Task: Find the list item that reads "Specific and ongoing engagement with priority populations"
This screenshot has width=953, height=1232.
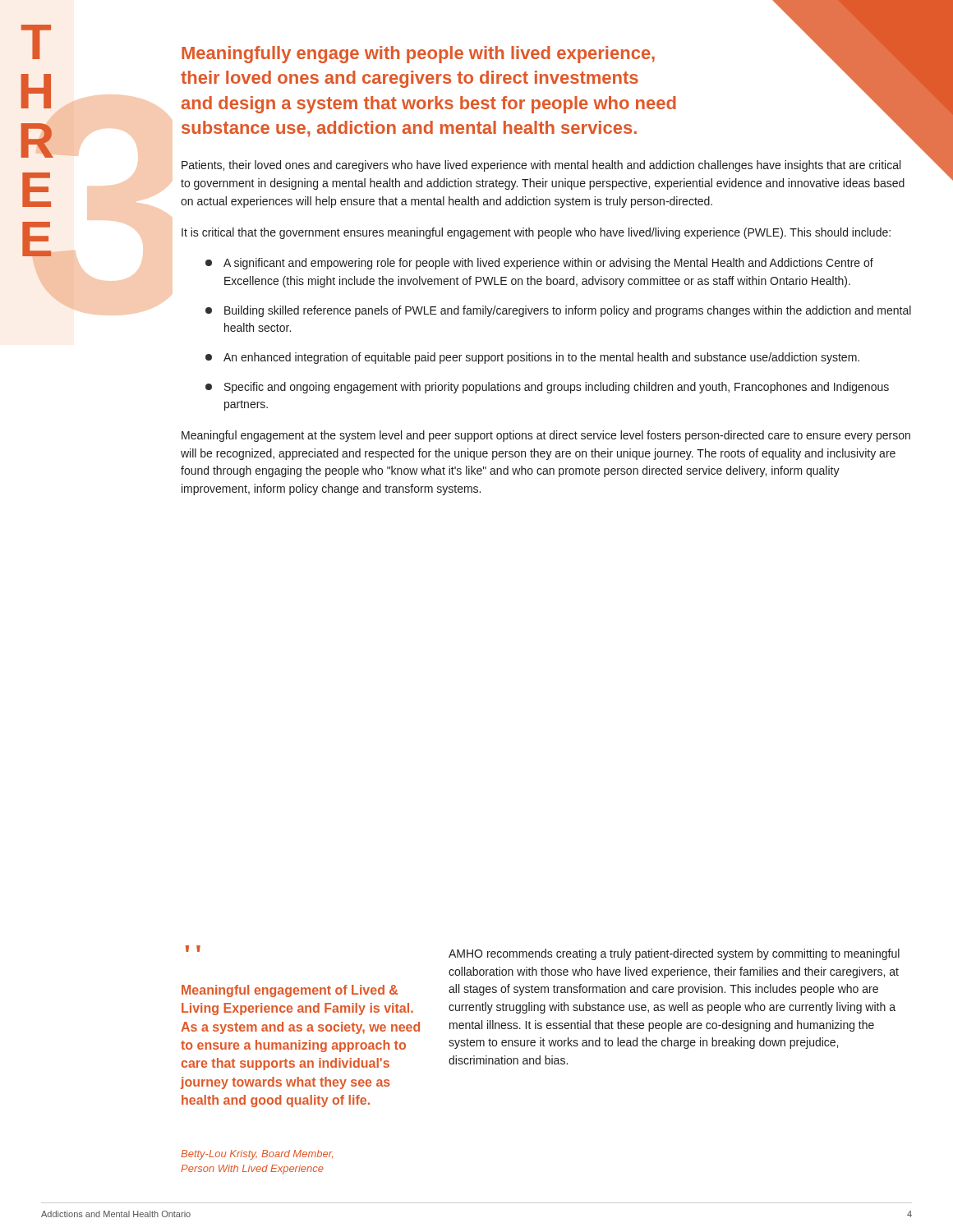Action: [x=559, y=396]
